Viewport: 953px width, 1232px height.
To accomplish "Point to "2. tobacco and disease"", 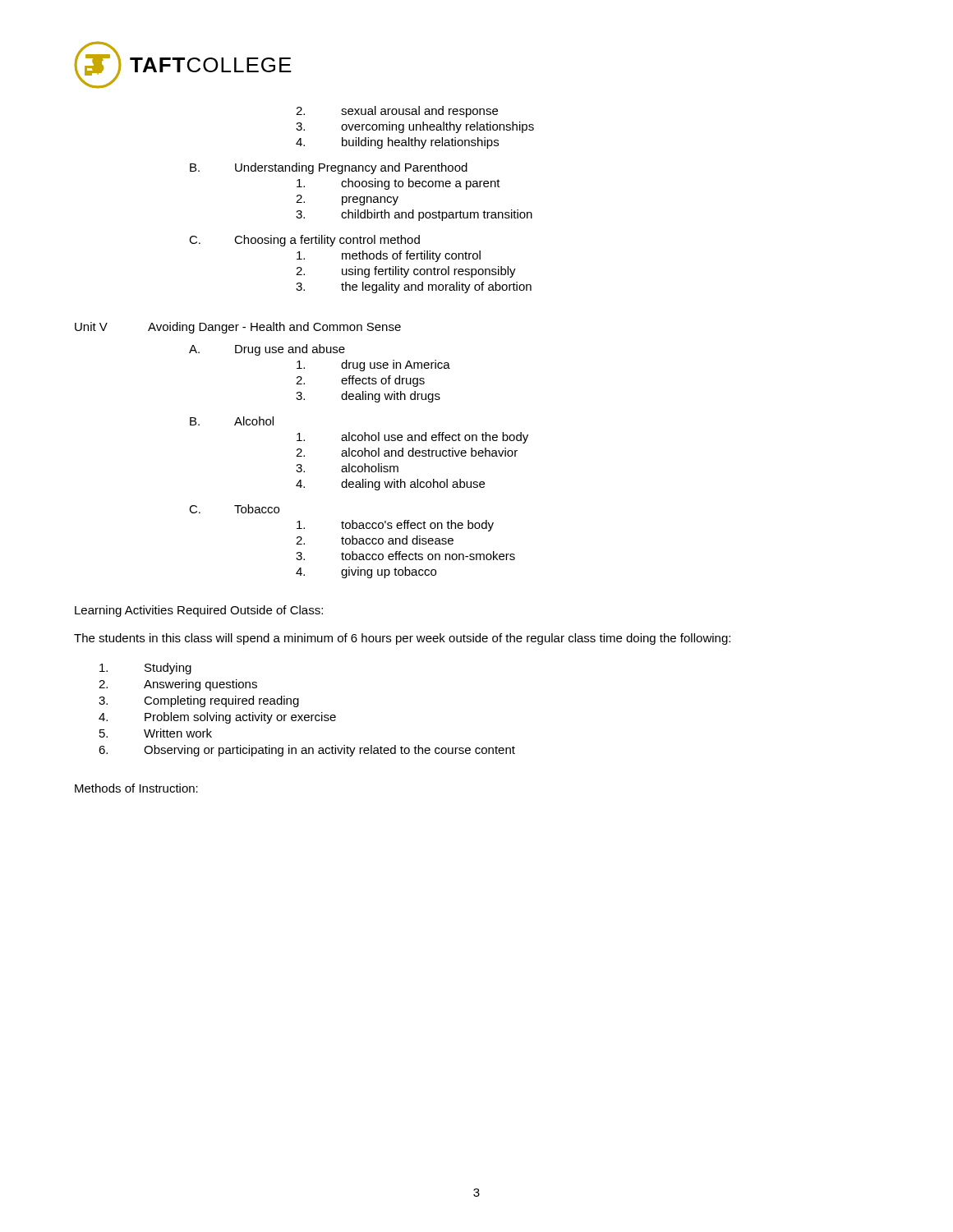I will point(375,540).
